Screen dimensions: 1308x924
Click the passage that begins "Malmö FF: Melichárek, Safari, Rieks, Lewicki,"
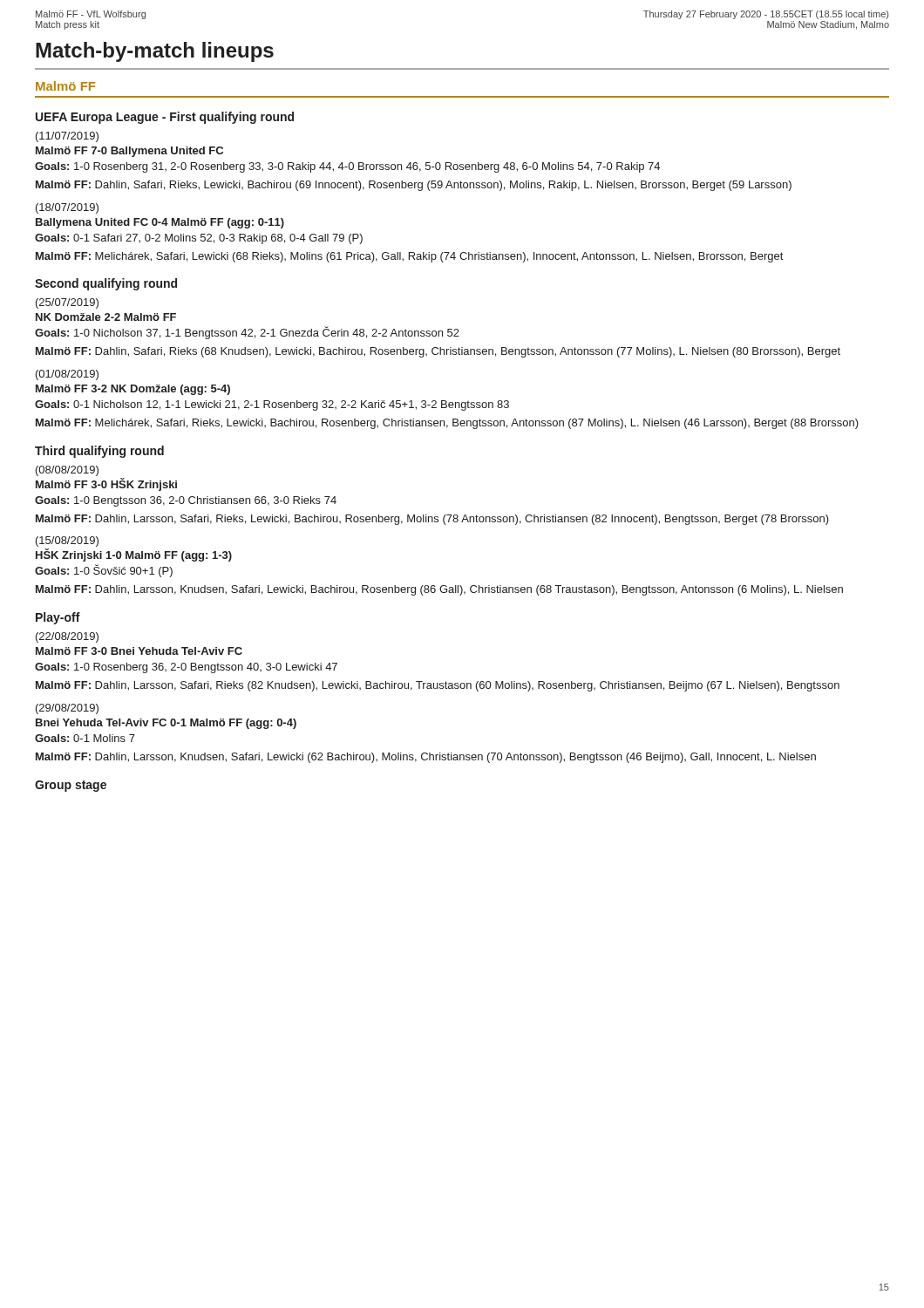click(447, 422)
